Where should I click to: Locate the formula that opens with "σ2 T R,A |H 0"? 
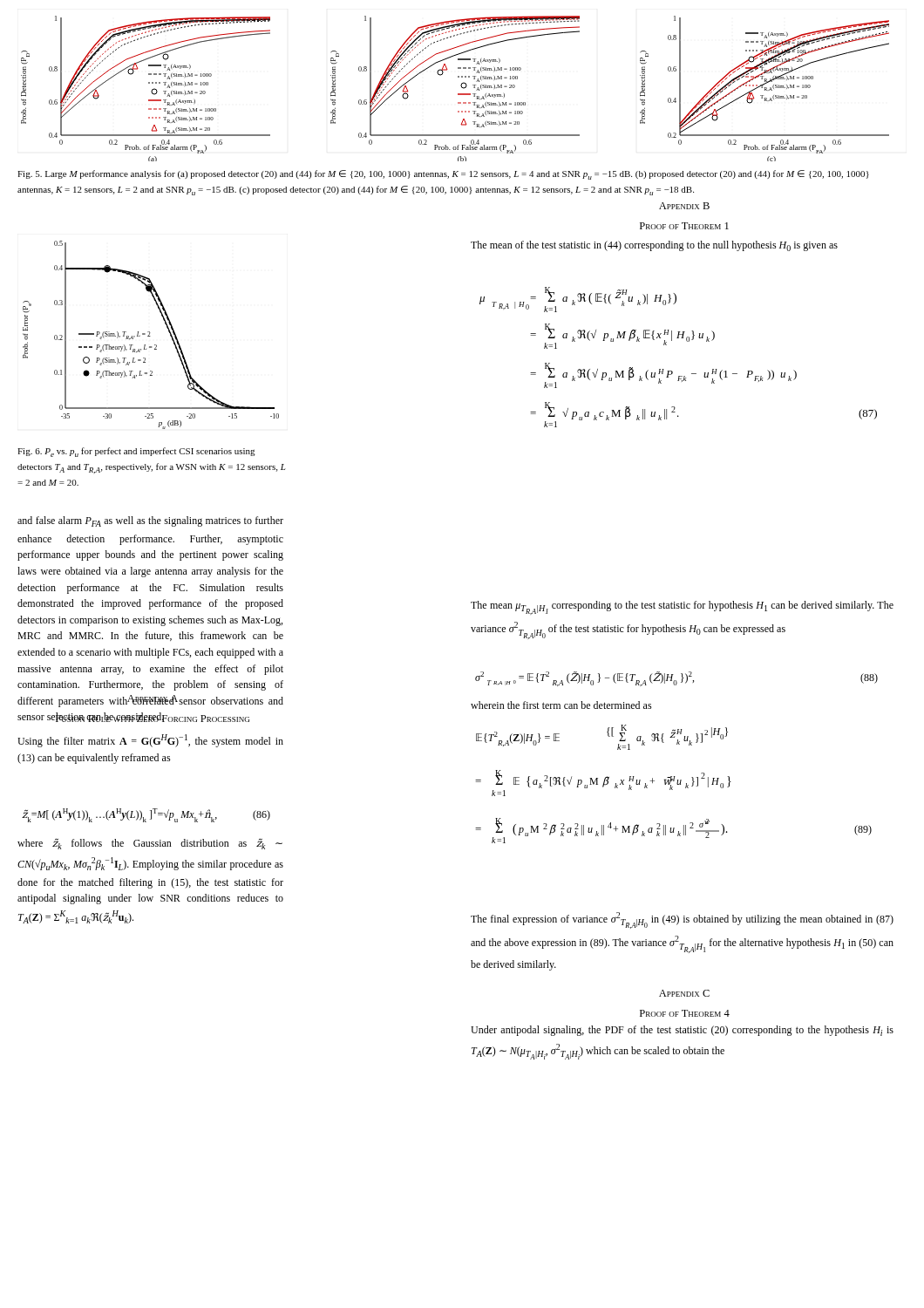pyautogui.click(x=684, y=676)
